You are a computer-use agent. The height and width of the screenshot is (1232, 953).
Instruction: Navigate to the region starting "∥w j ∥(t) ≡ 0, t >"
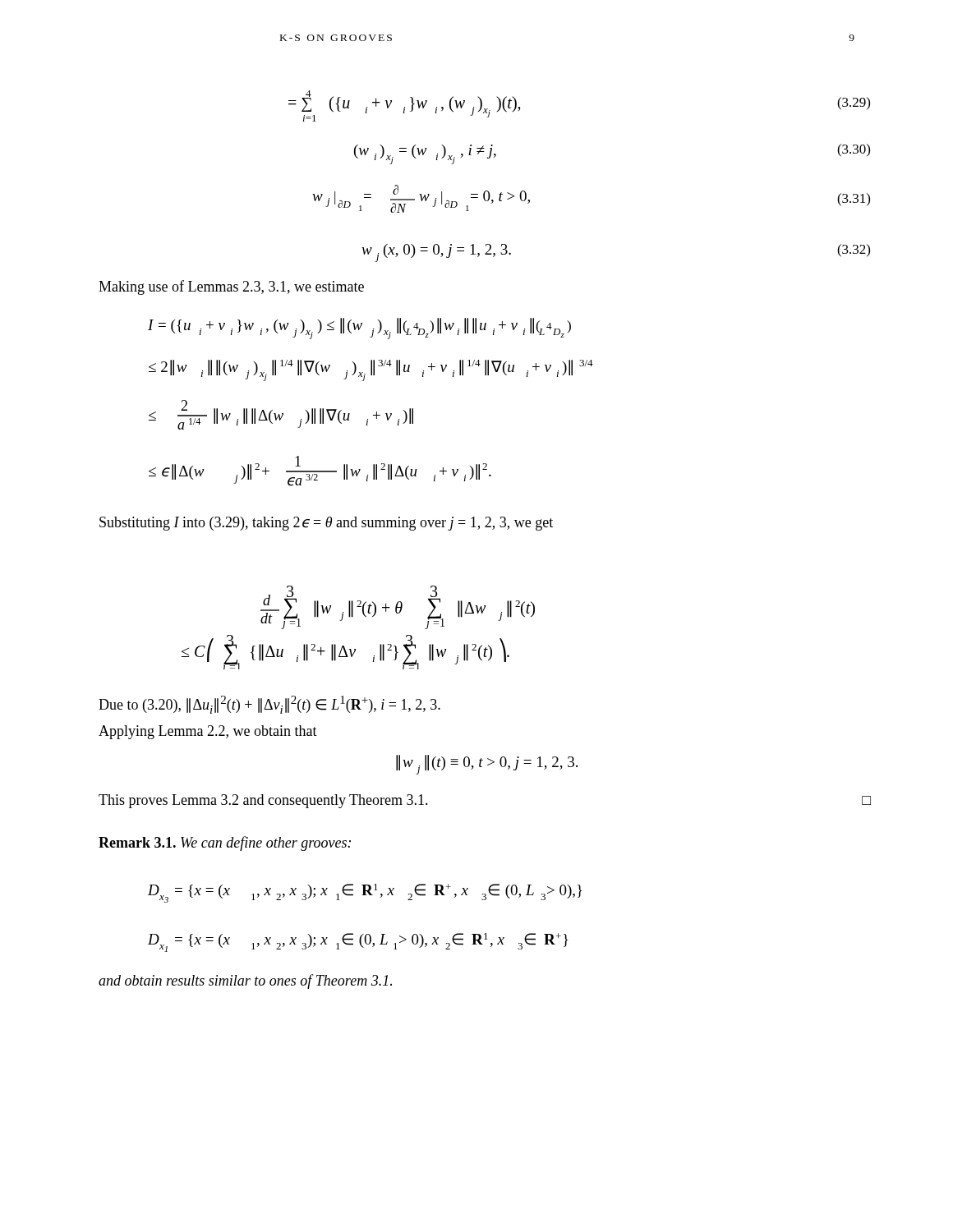click(485, 761)
